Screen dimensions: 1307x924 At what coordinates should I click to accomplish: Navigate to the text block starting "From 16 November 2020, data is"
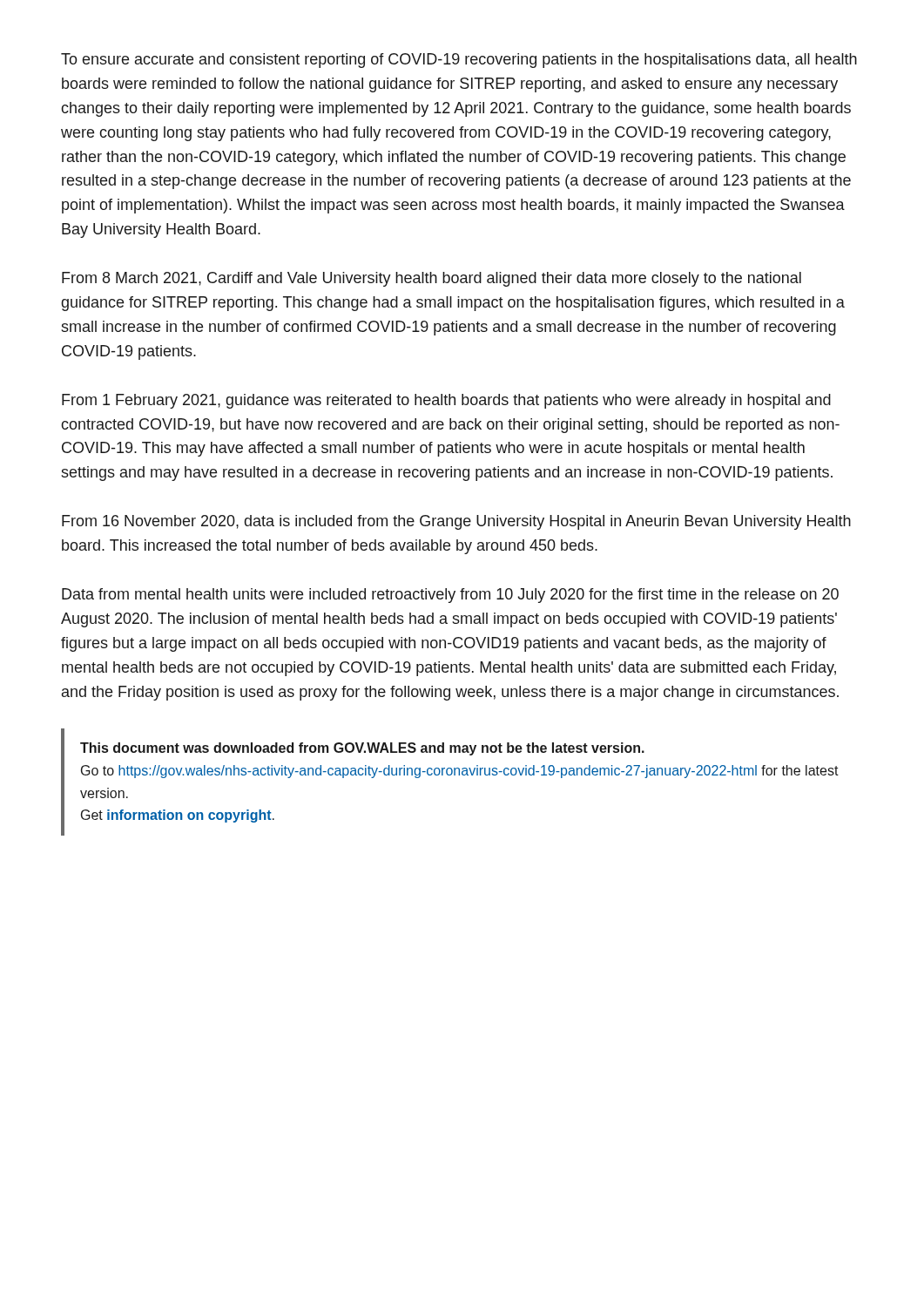(x=456, y=533)
